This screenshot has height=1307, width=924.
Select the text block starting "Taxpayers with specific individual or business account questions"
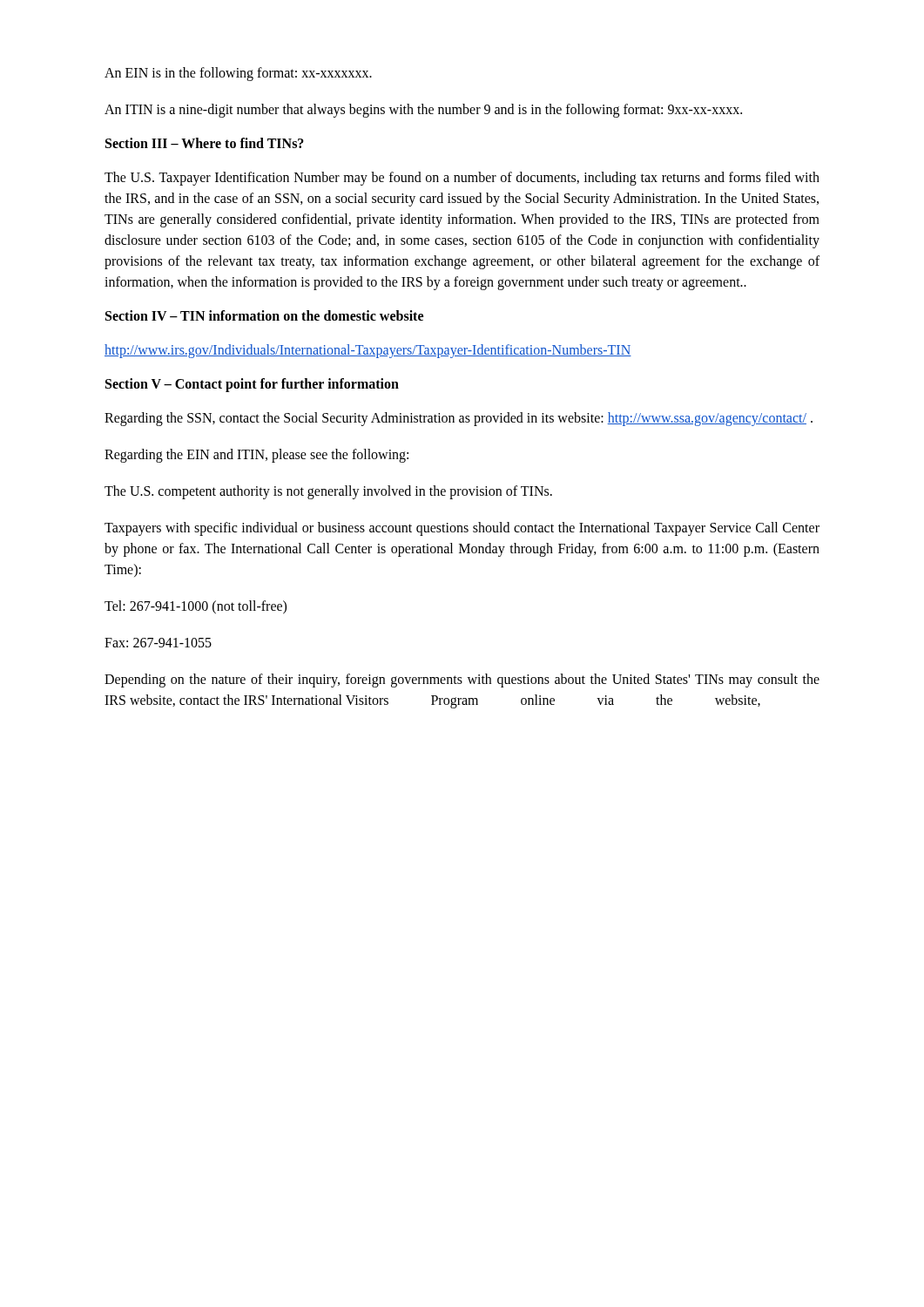pos(462,548)
